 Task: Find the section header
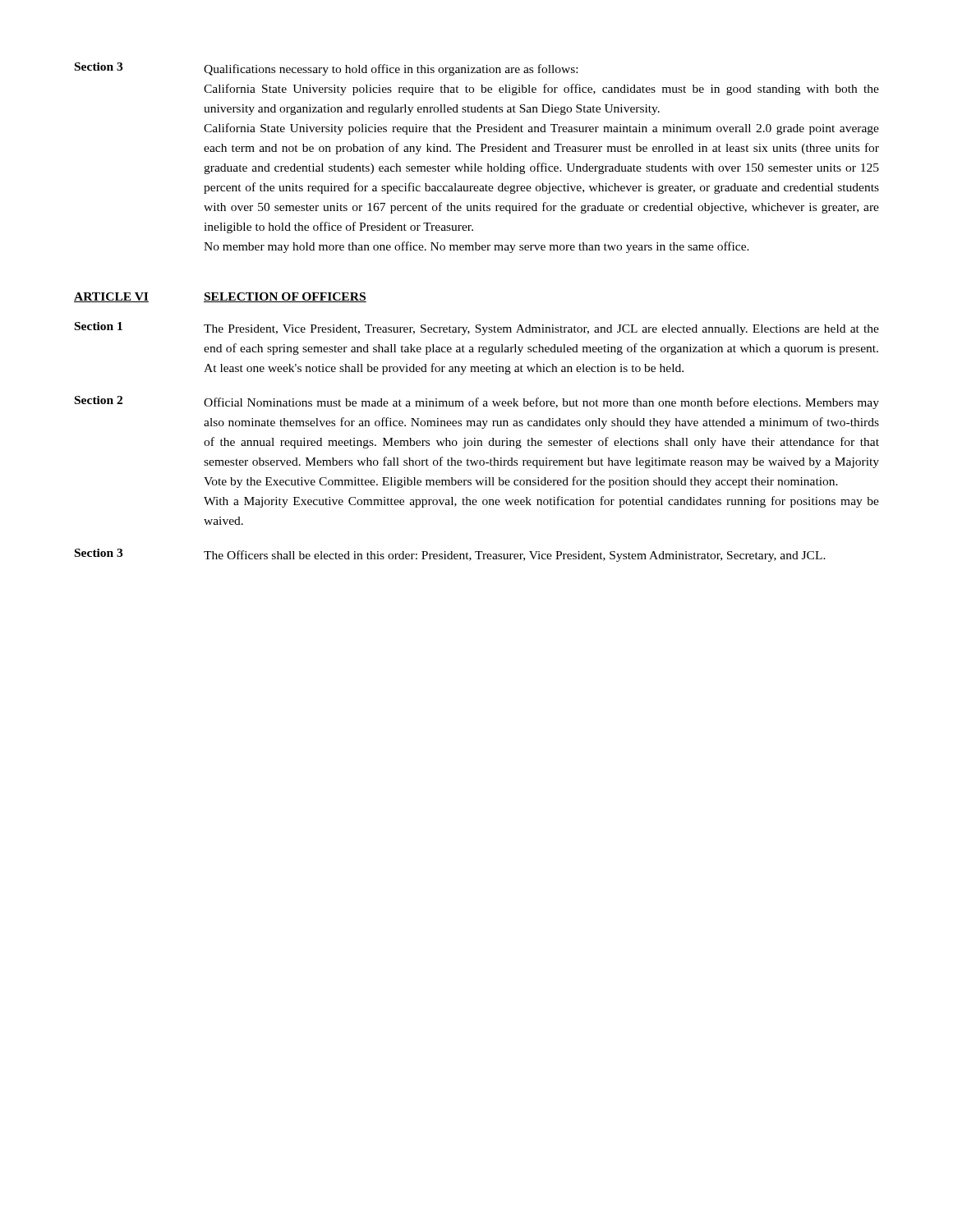tap(220, 297)
